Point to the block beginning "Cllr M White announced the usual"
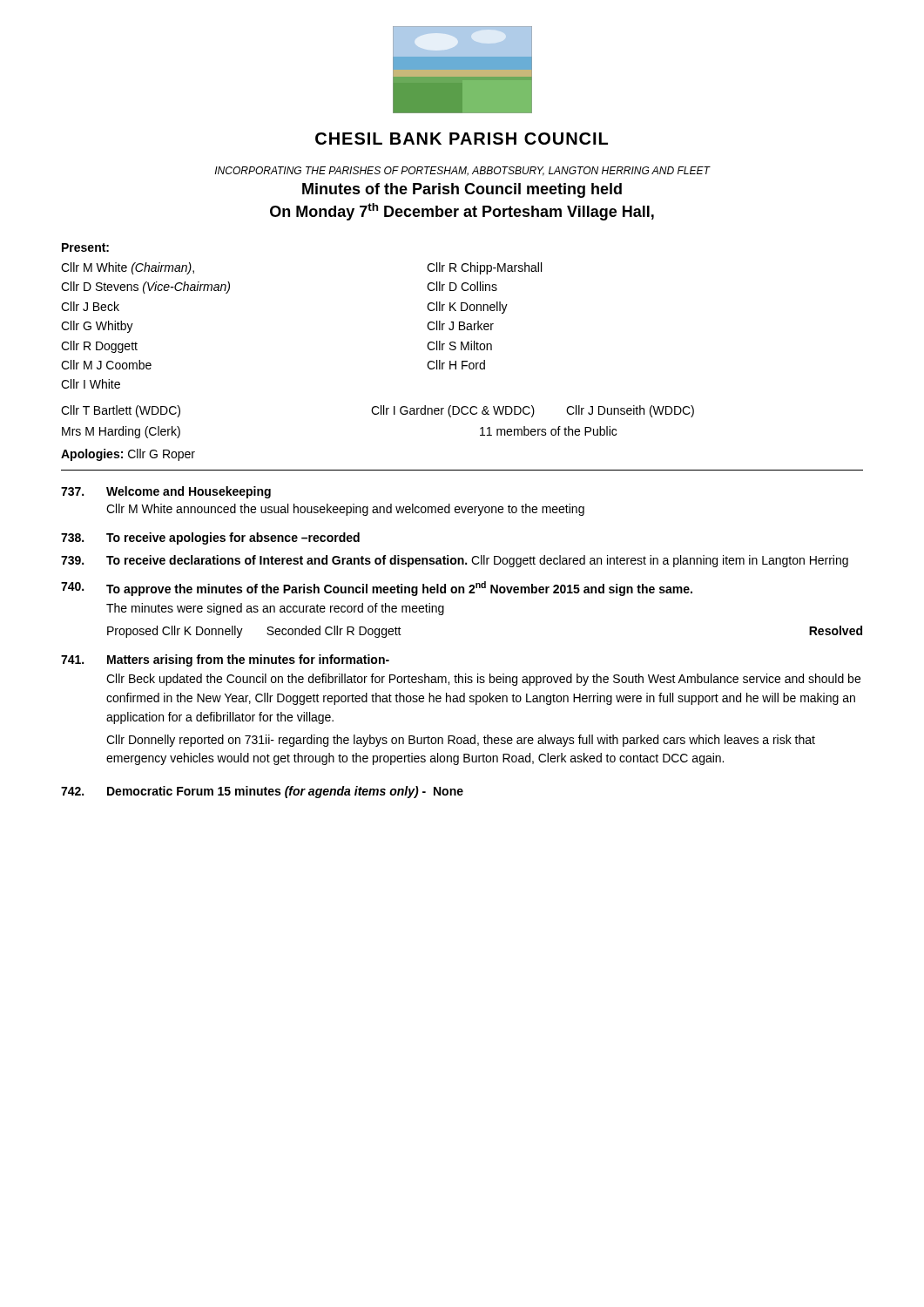Image resolution: width=924 pixels, height=1307 pixels. 345,509
